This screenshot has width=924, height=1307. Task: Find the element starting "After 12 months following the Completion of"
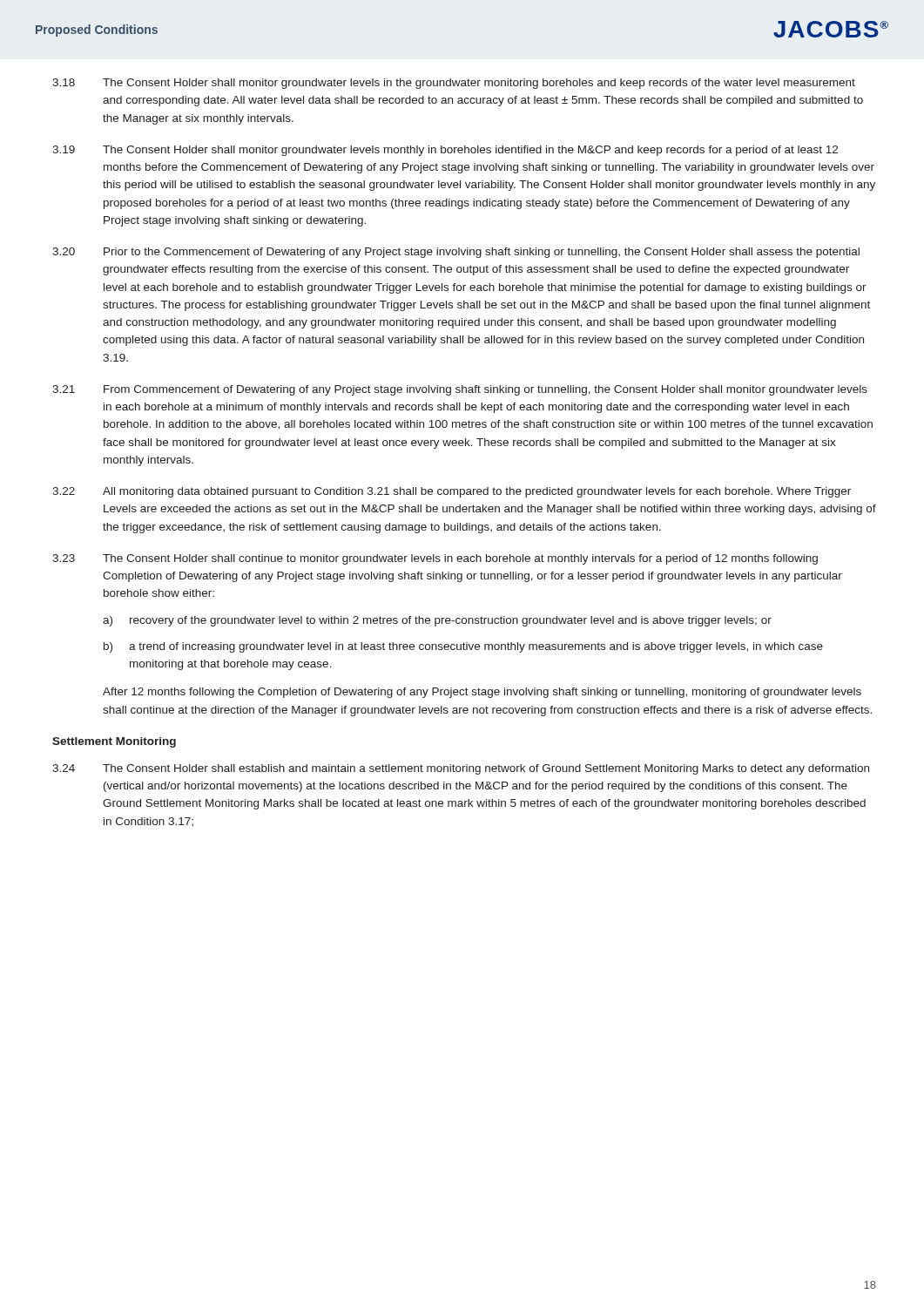488,700
